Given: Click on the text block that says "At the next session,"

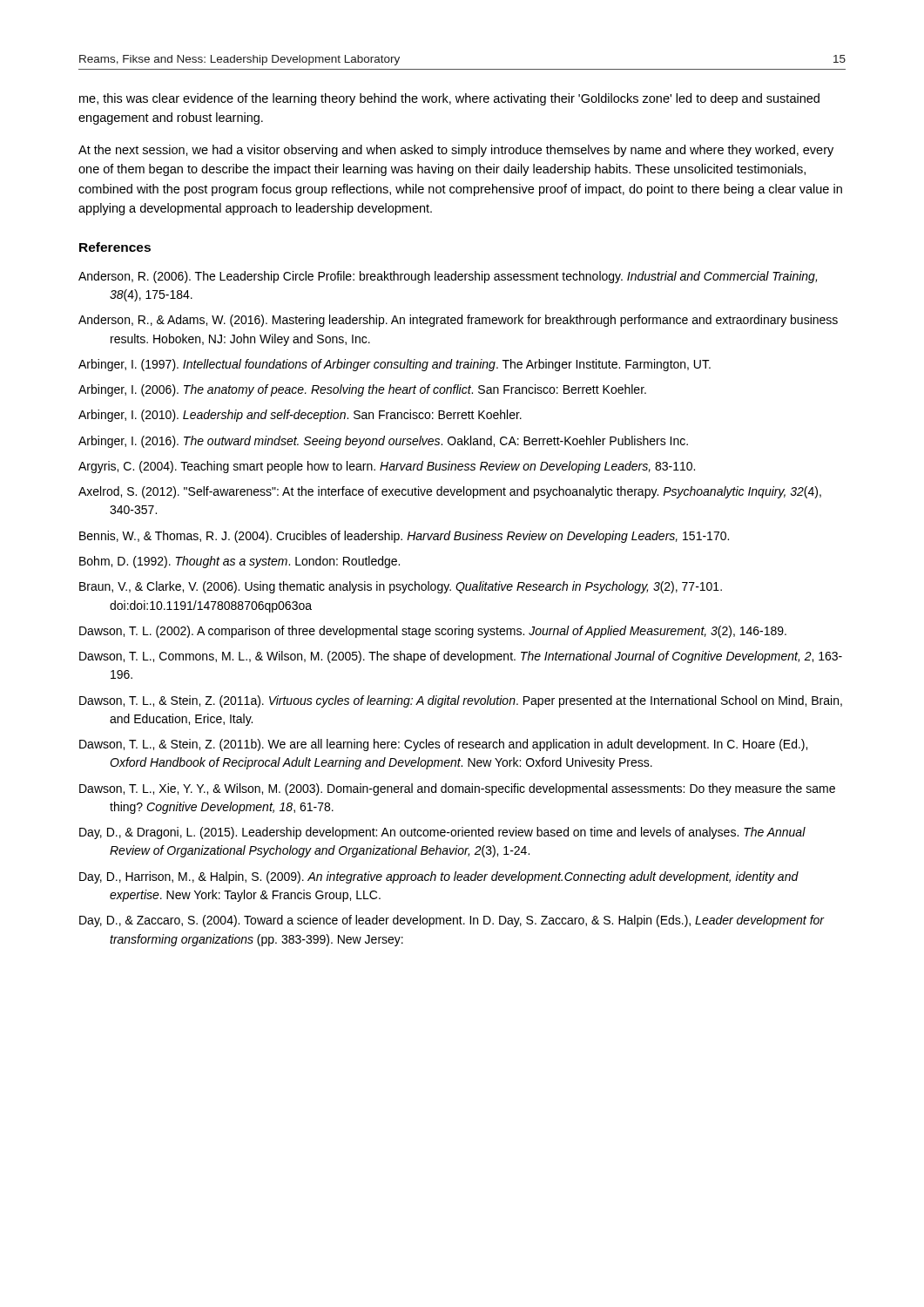Looking at the screenshot, I should pyautogui.click(x=461, y=179).
